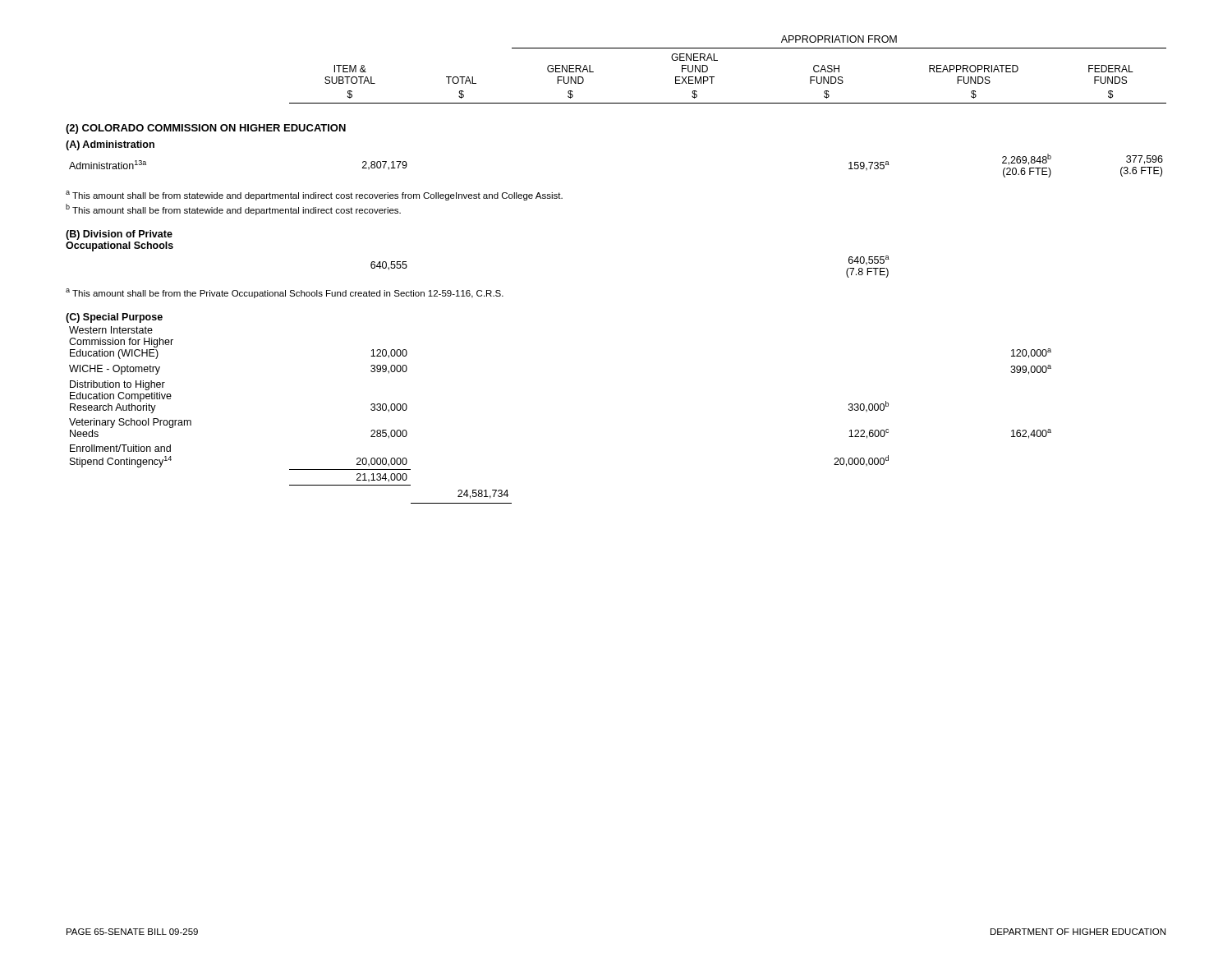Click on the table containing "Administration 13a"

coord(616,165)
